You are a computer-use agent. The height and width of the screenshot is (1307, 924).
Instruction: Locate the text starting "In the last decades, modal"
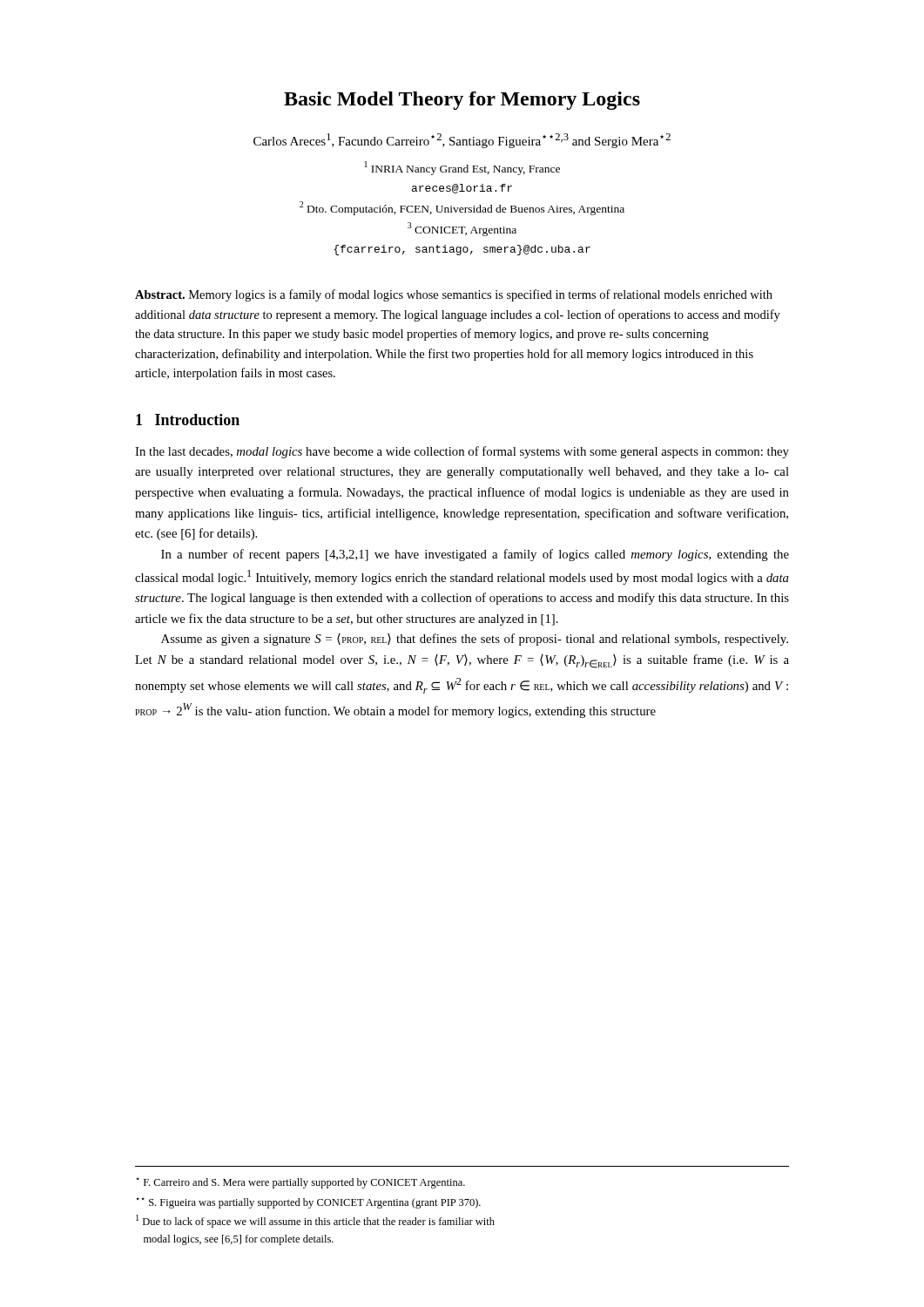[462, 582]
